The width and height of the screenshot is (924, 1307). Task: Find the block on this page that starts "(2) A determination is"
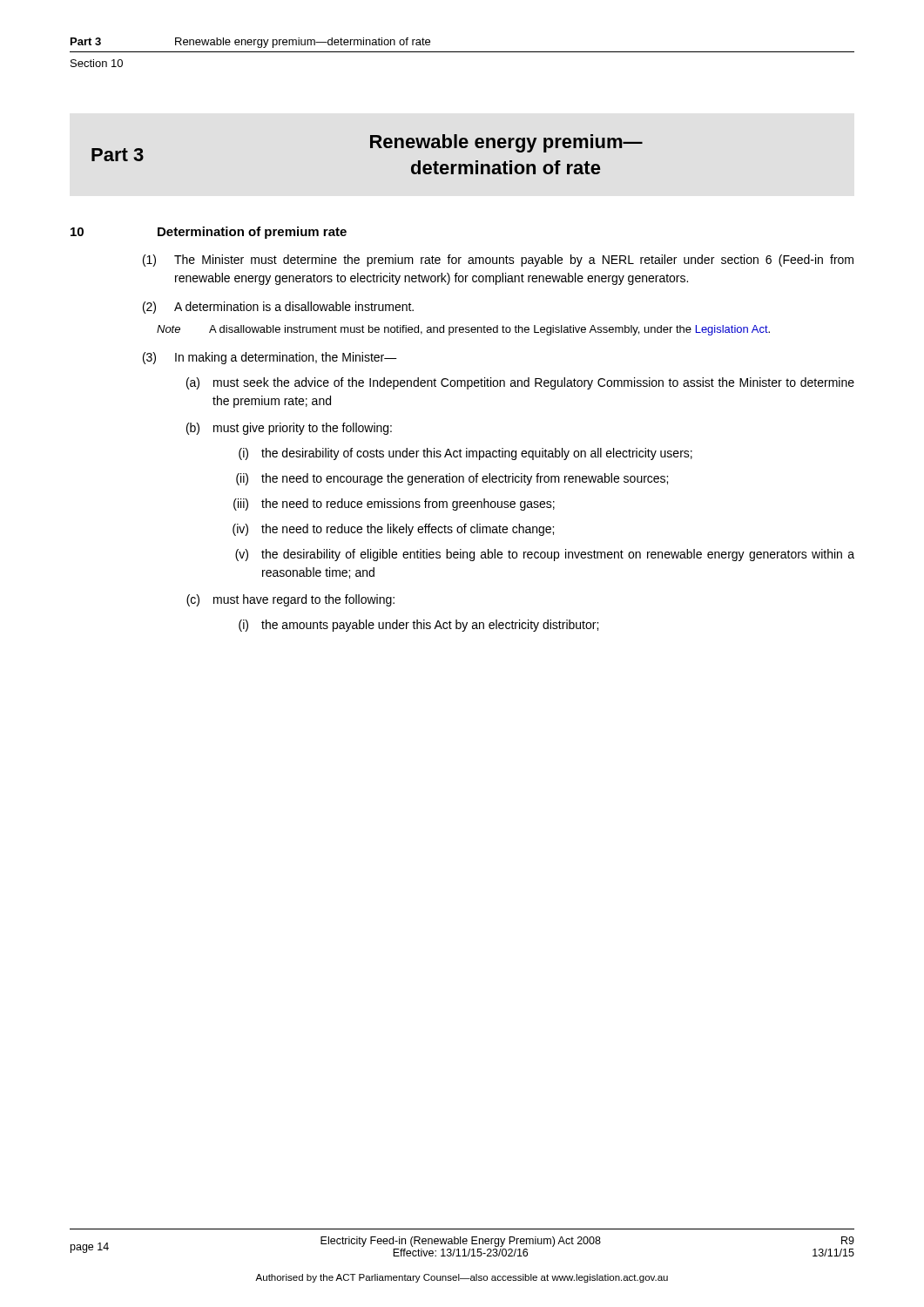(x=278, y=308)
